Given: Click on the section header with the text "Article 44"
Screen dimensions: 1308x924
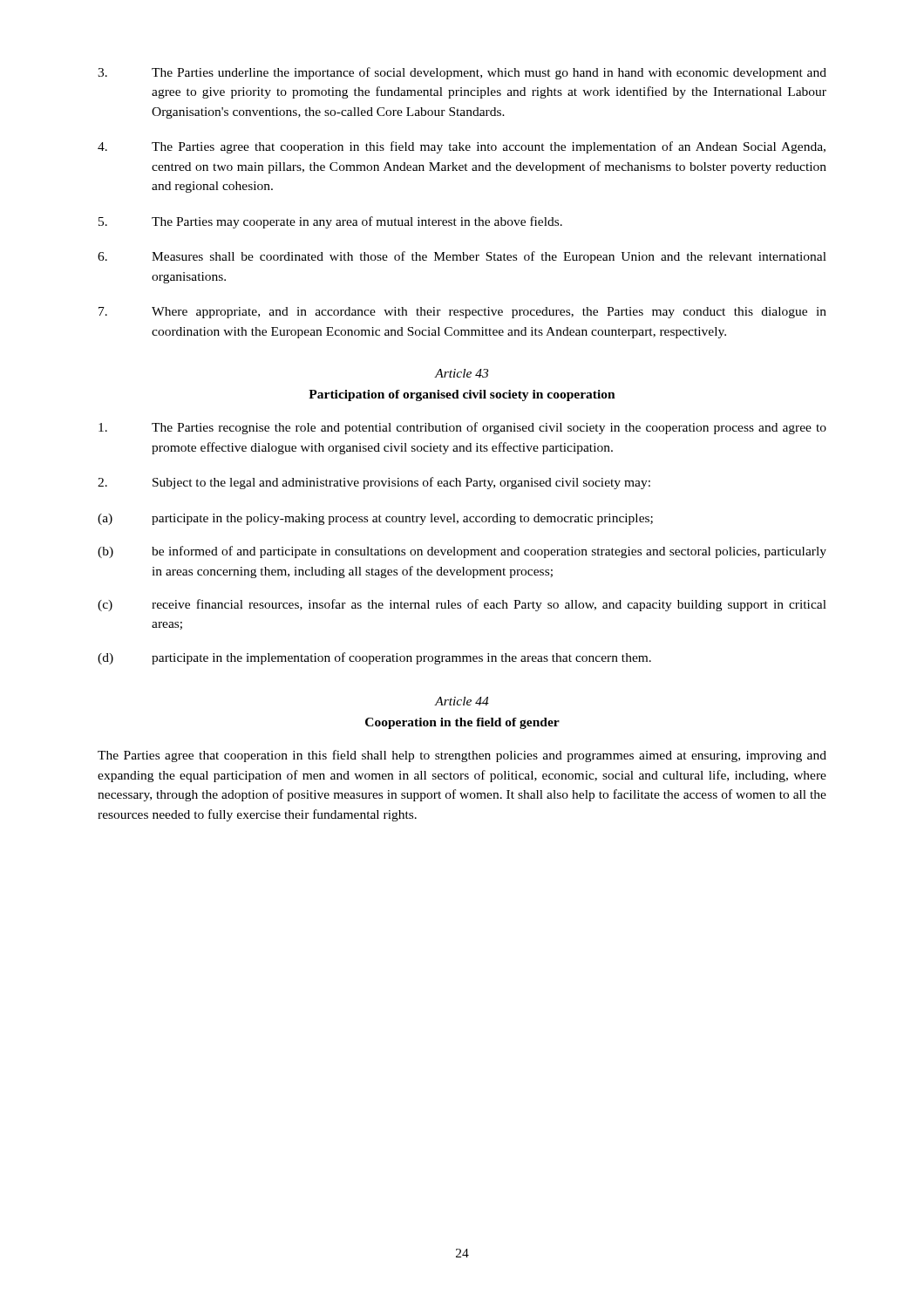Looking at the screenshot, I should click(462, 701).
